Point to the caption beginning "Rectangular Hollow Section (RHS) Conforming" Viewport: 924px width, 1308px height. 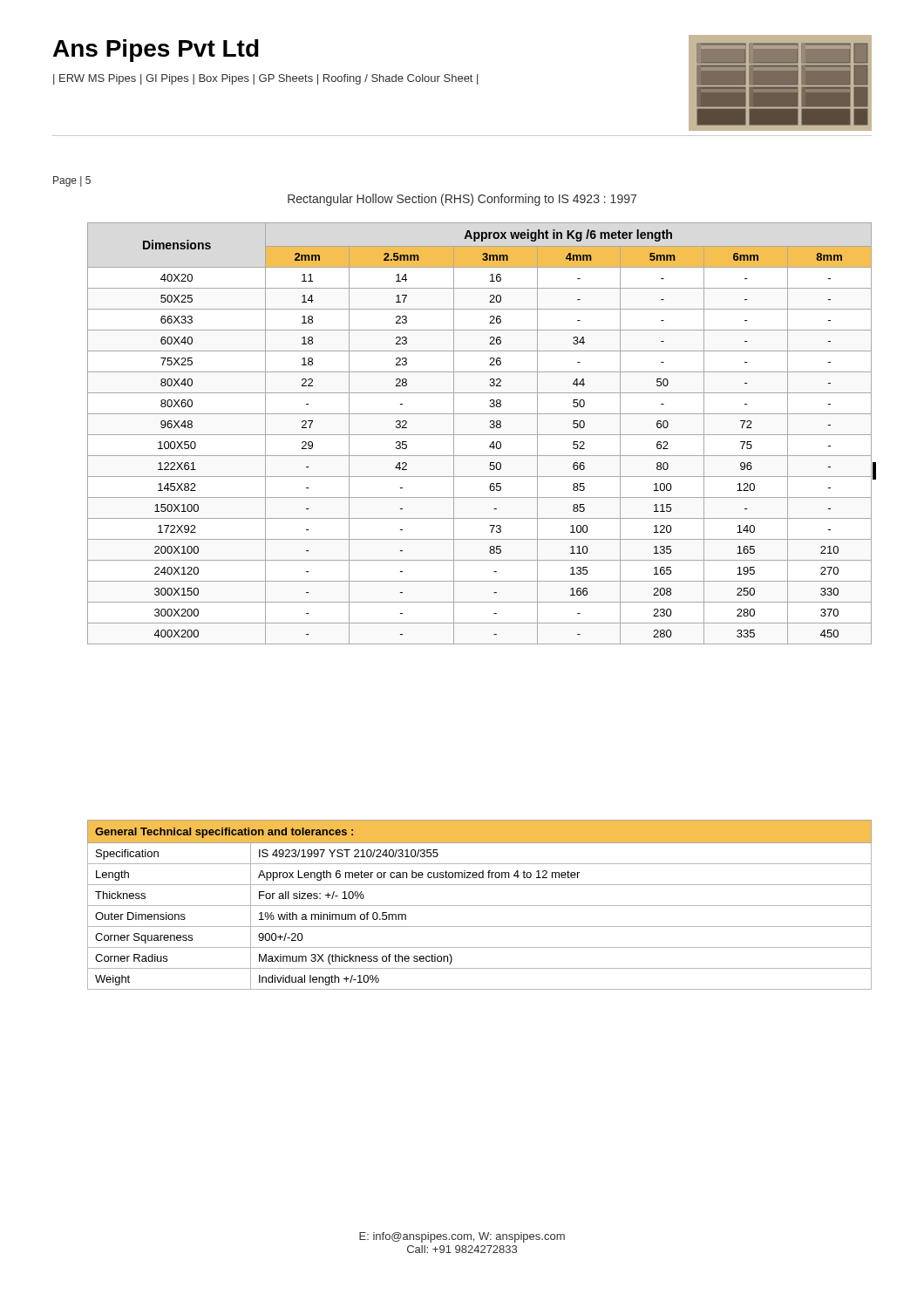(462, 199)
